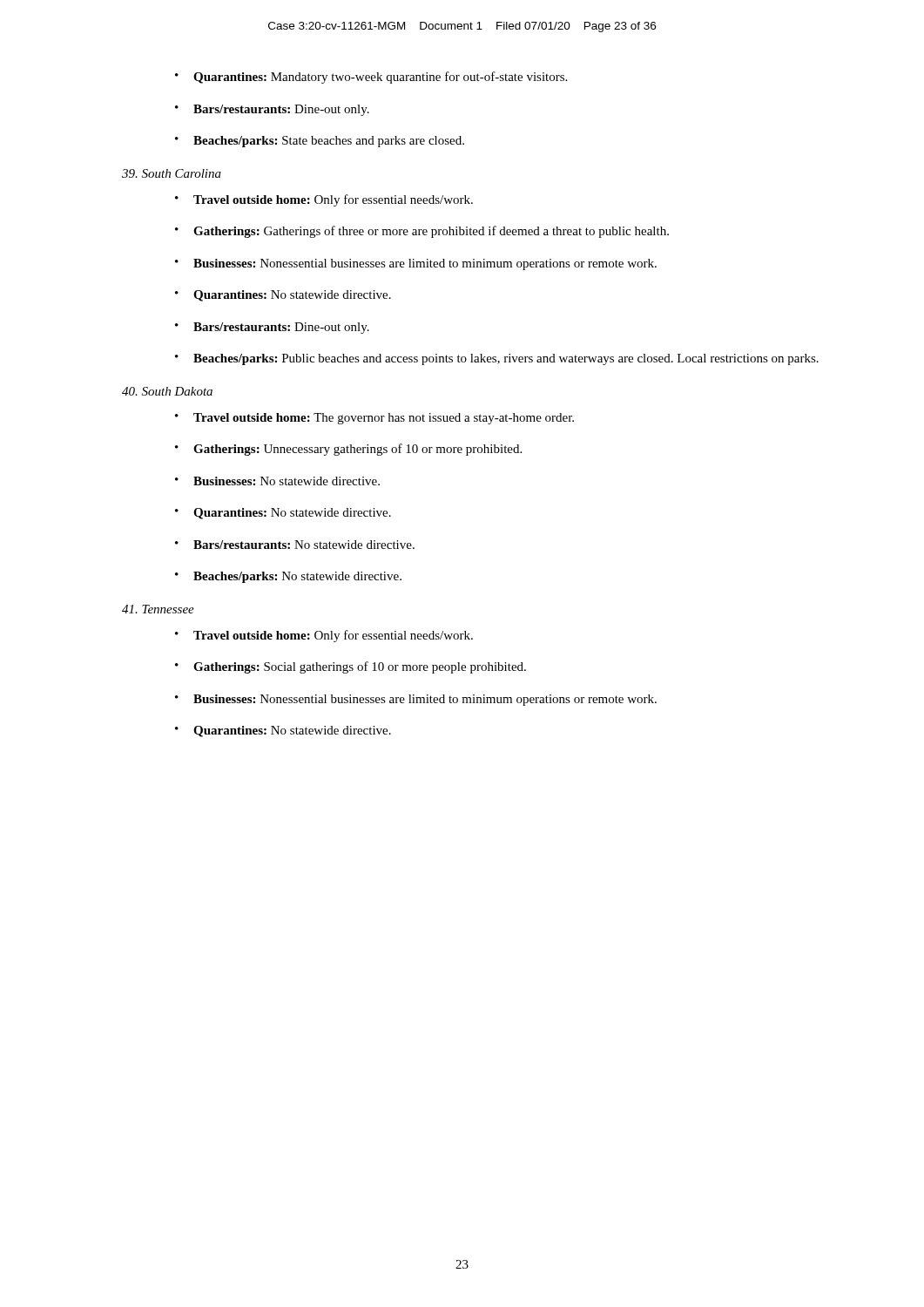Image resolution: width=924 pixels, height=1307 pixels.
Task: Where is the passage that starts "• Beaches/parks: Public beaches"?
Action: [506, 358]
